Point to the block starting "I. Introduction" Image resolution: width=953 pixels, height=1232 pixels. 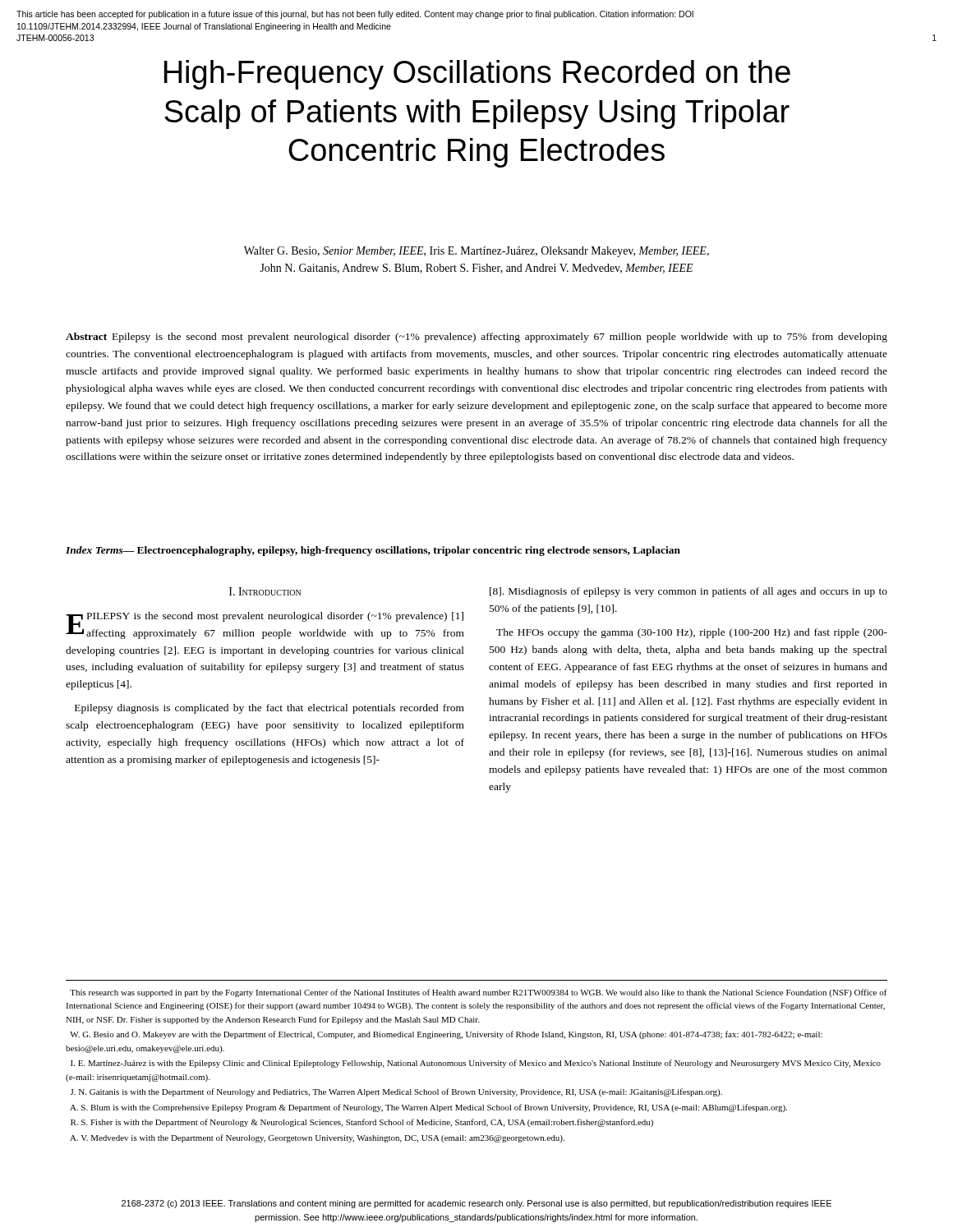point(265,592)
